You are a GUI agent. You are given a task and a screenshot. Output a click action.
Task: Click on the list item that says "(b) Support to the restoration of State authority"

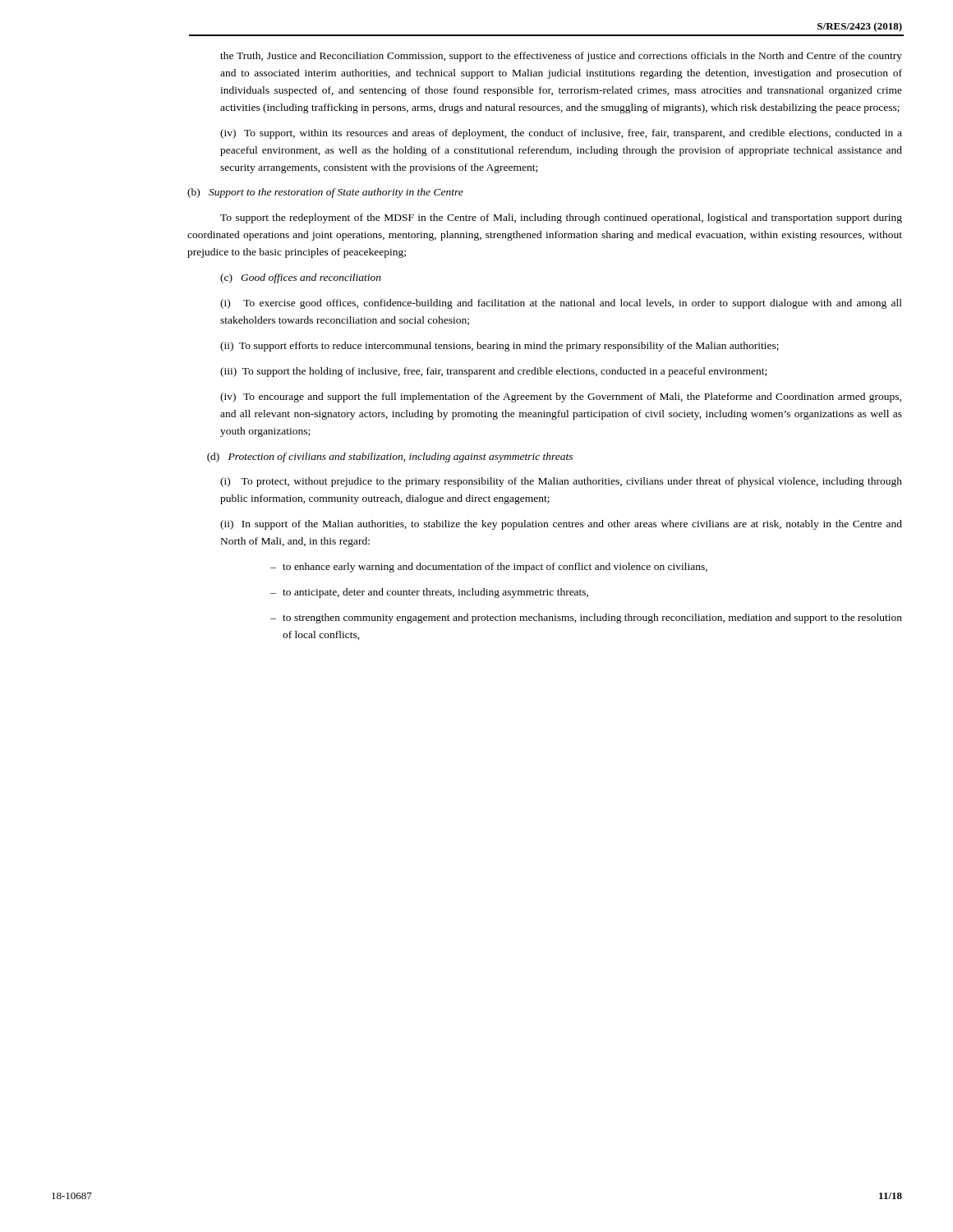[x=325, y=193]
